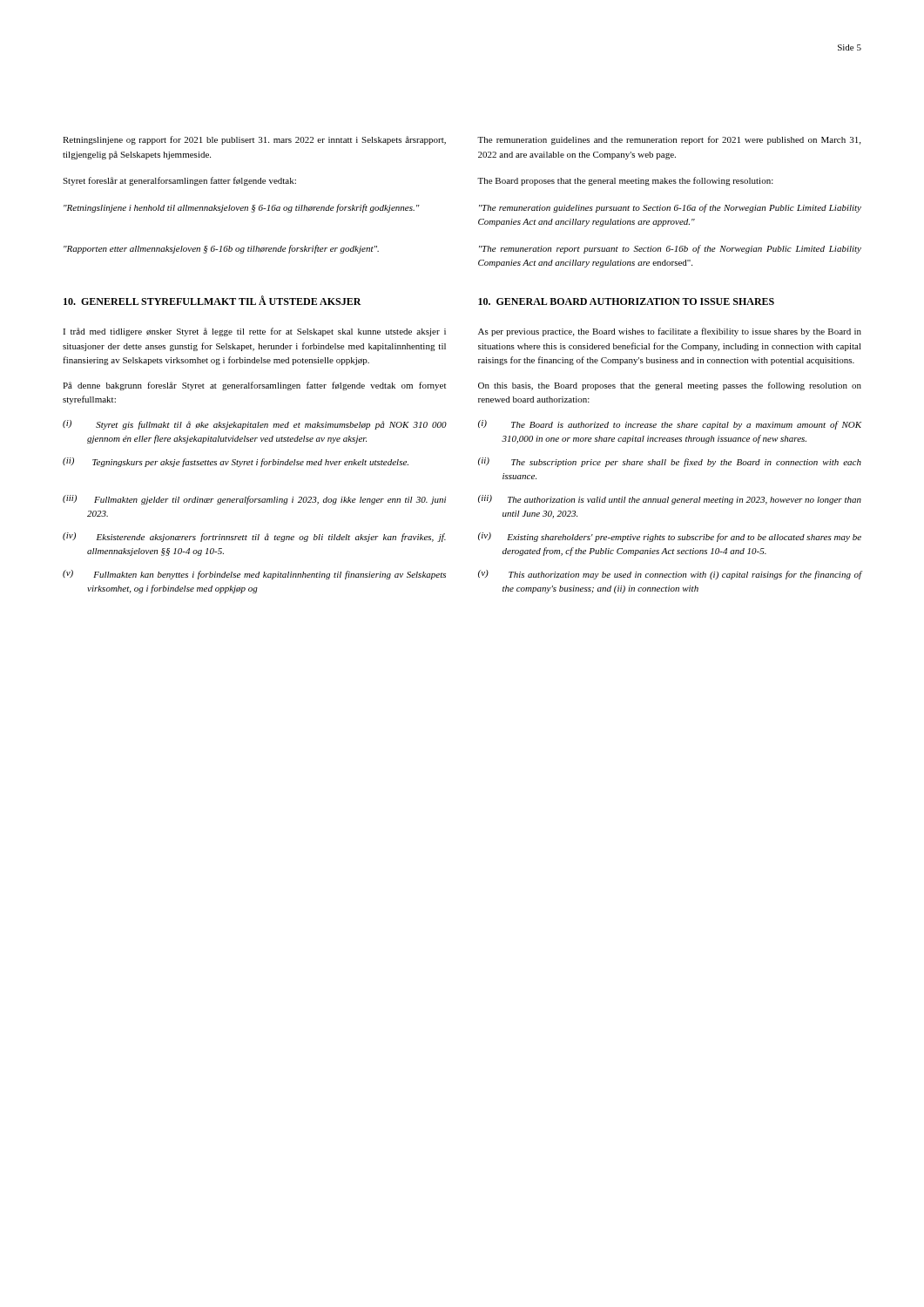
Task: Locate the text starting "Styret foreslår at"
Action: [x=180, y=180]
